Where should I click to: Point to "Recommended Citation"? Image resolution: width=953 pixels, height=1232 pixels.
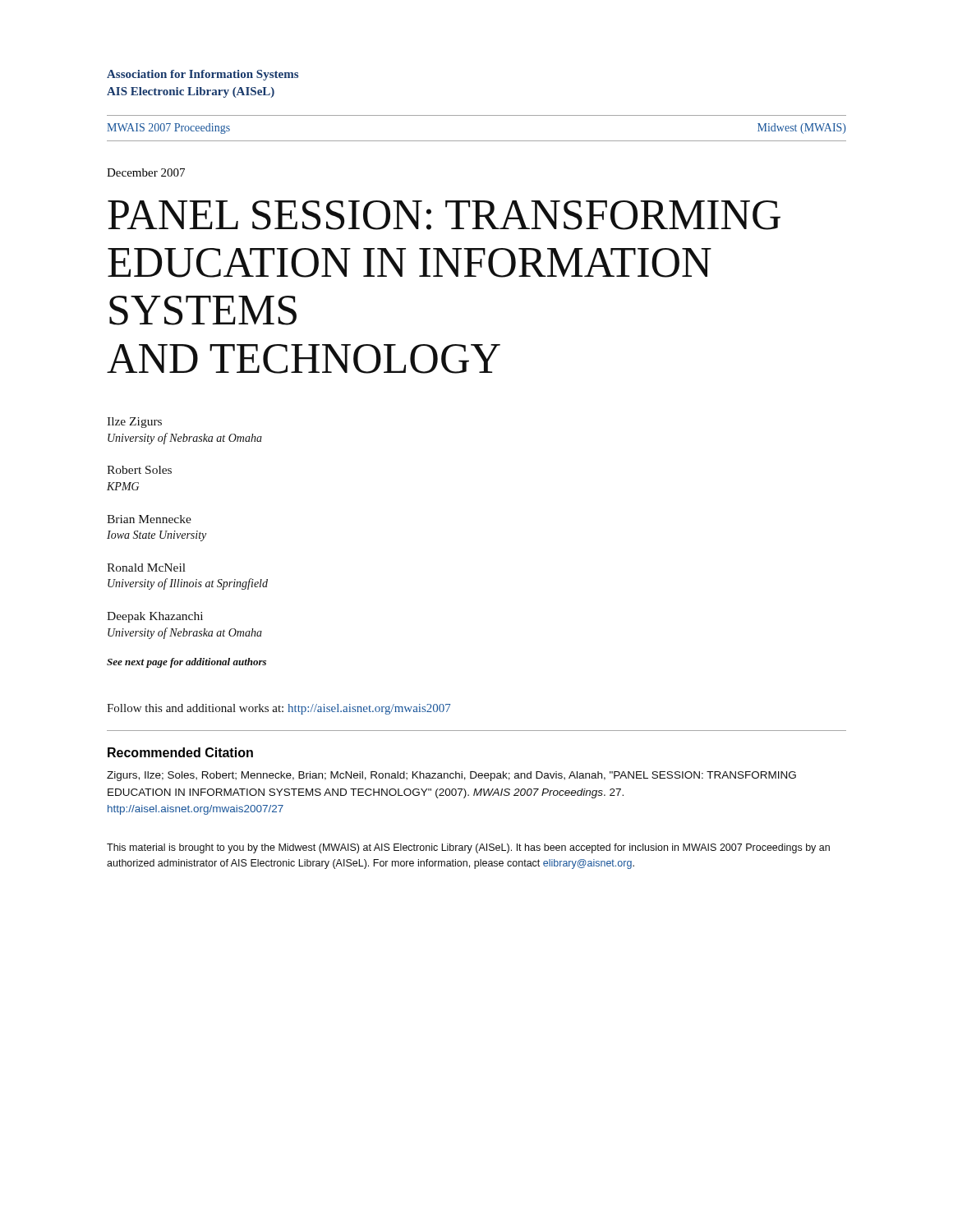(180, 753)
